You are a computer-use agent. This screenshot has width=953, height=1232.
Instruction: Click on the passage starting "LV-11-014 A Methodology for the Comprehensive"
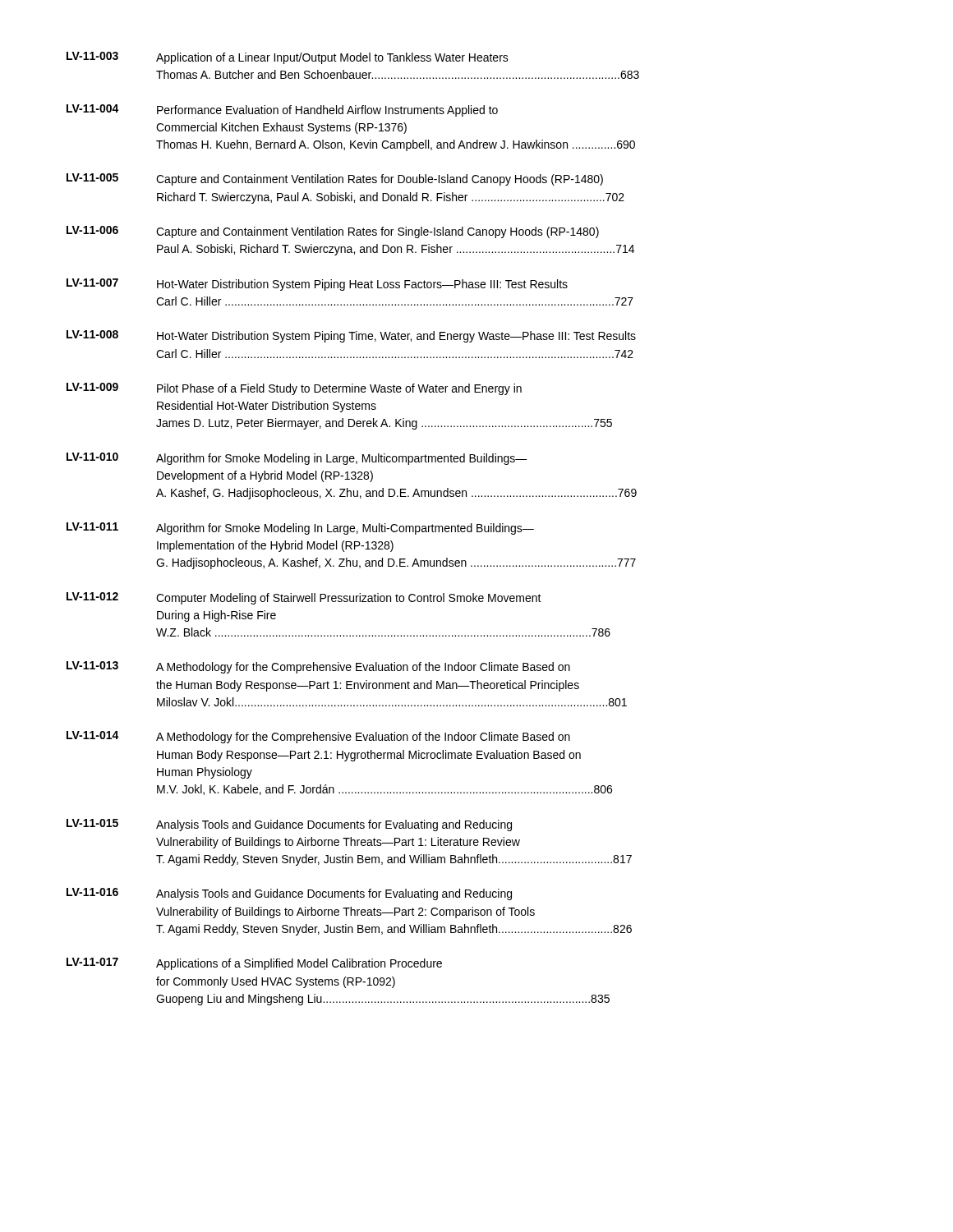tap(476, 763)
